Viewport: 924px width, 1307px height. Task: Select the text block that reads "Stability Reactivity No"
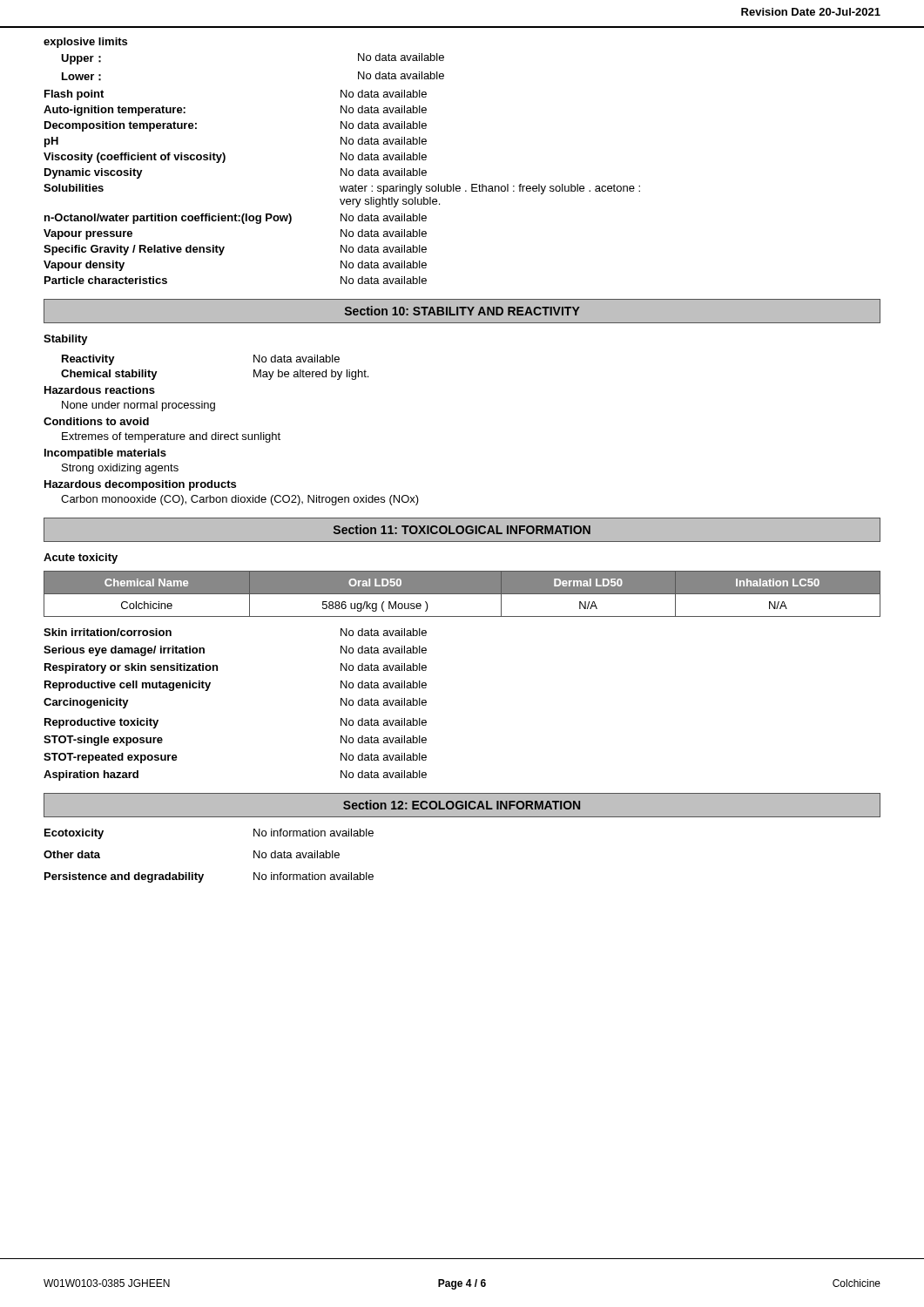click(x=66, y=340)
